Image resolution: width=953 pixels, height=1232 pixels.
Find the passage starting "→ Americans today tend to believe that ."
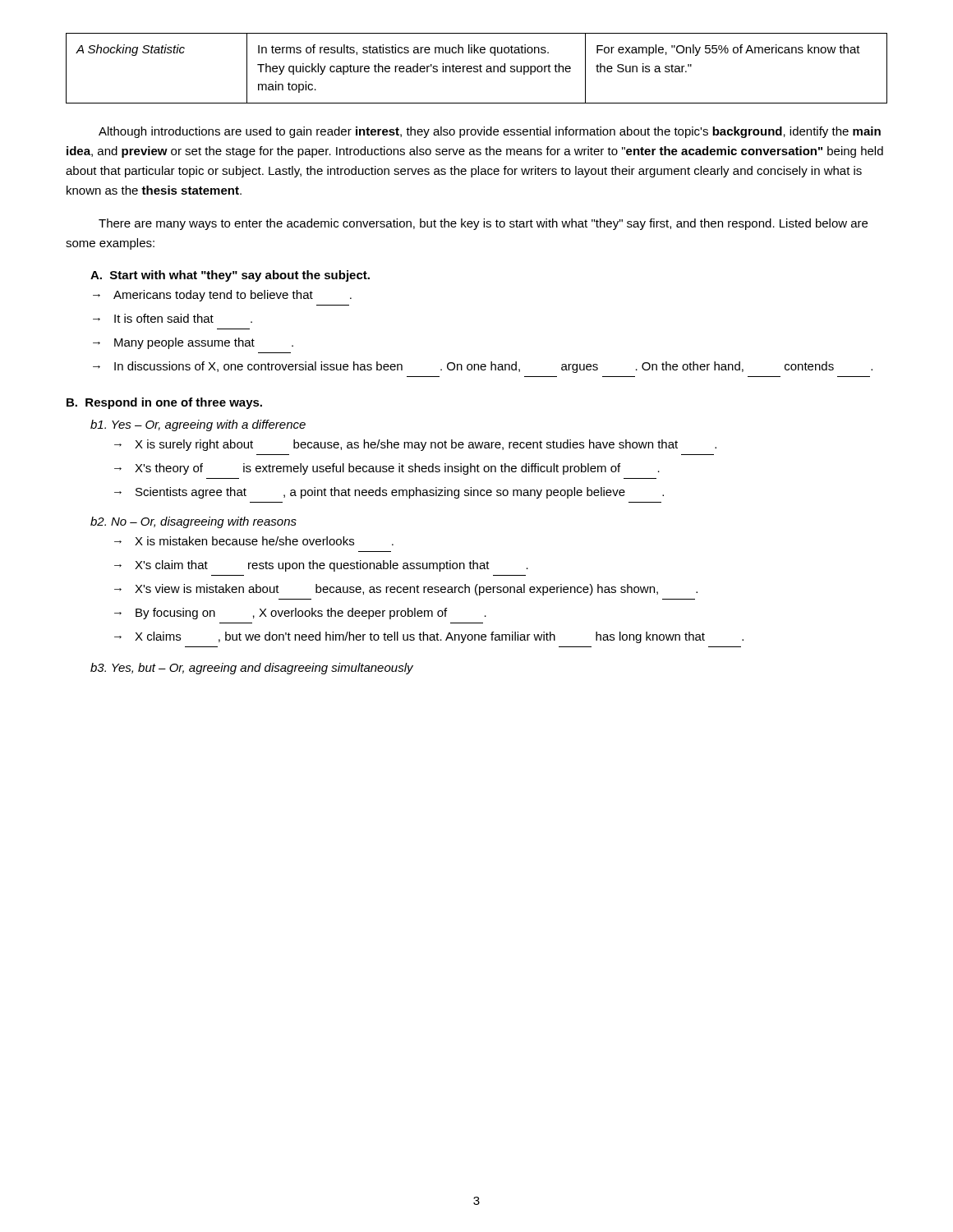pos(221,295)
